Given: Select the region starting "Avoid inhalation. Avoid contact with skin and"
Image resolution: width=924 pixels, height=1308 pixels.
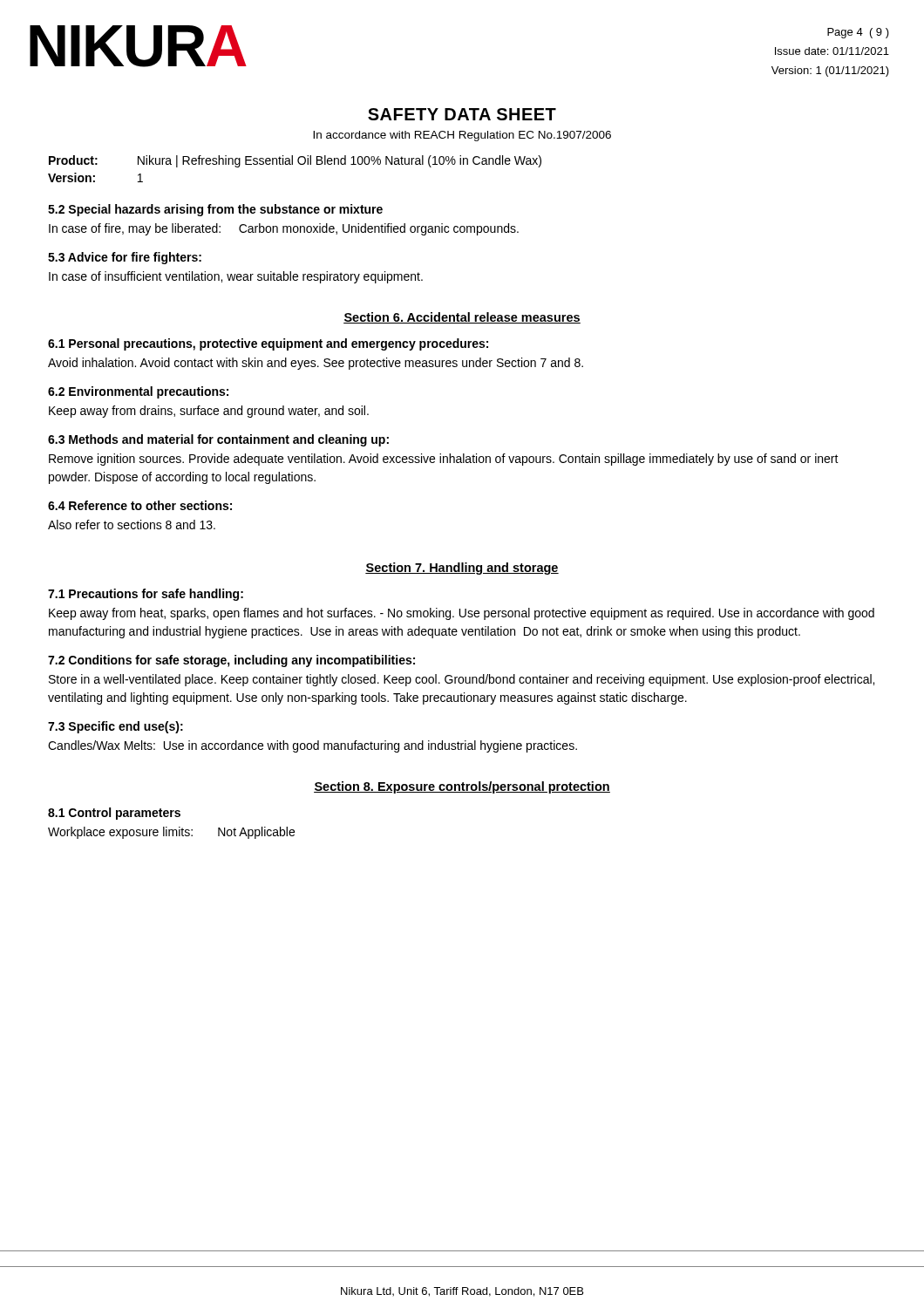Looking at the screenshot, I should click(x=316, y=363).
